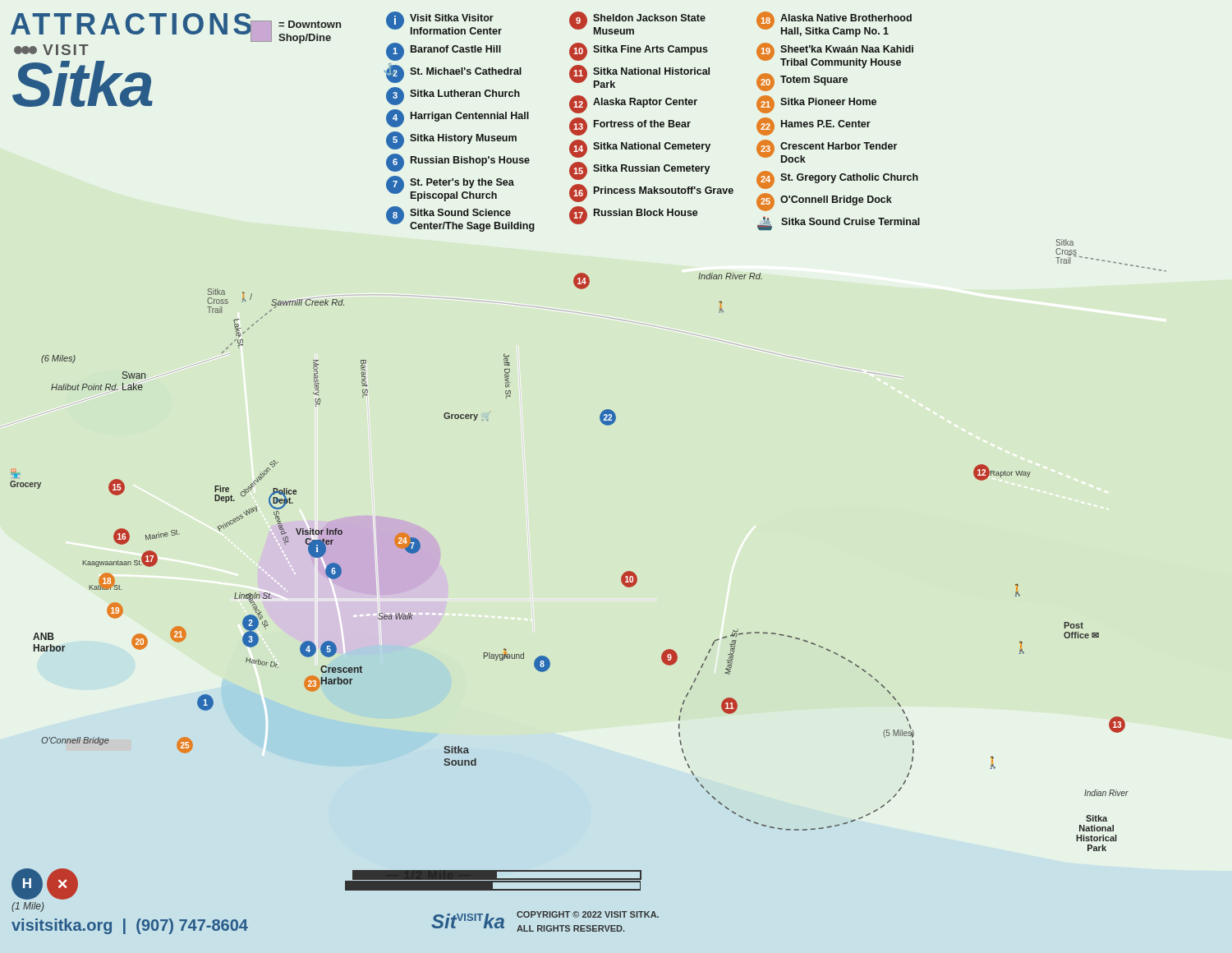
Task: Point to the block starting "13 Fortress of the Bear"
Action: 630,127
